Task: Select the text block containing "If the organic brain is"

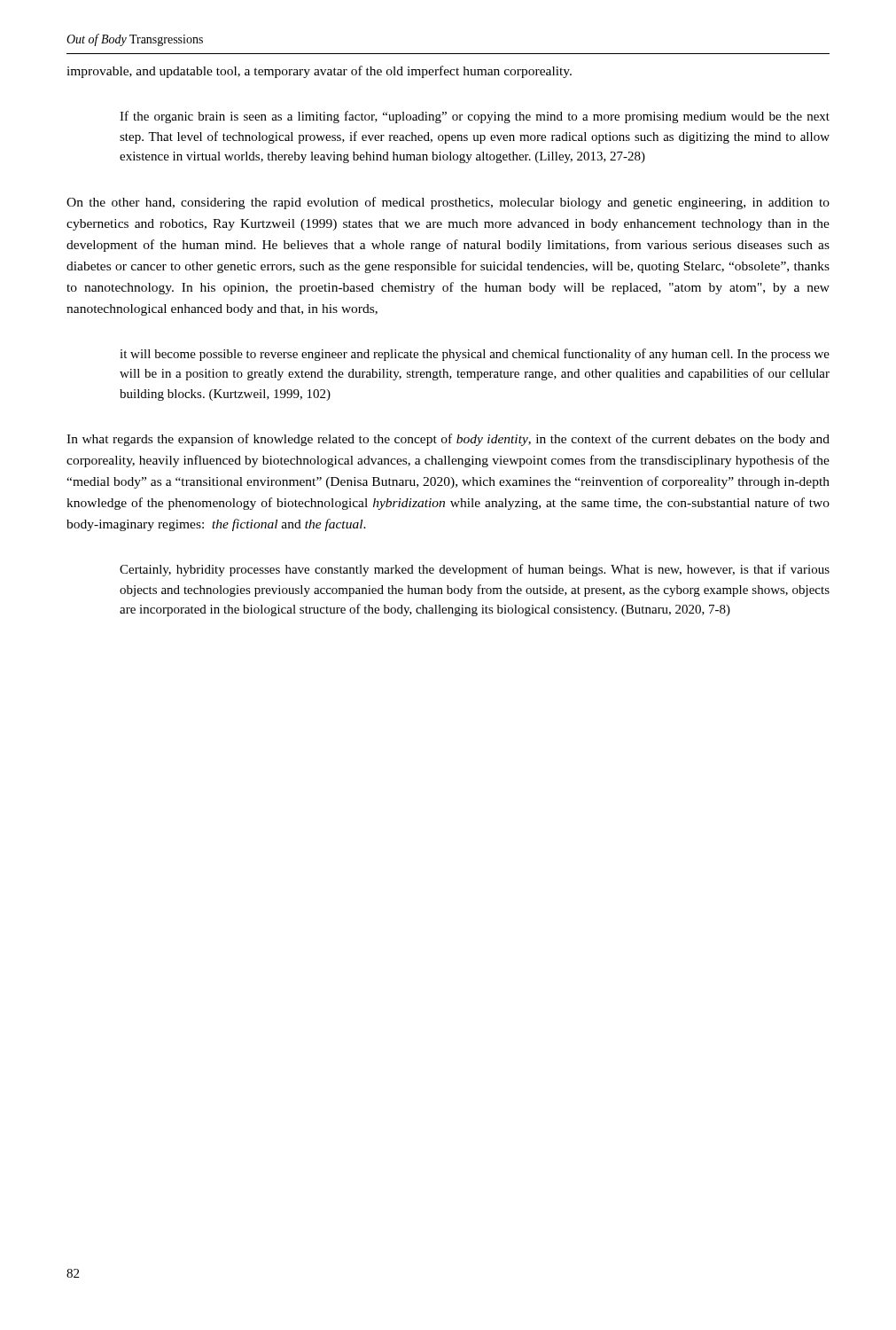Action: point(475,136)
